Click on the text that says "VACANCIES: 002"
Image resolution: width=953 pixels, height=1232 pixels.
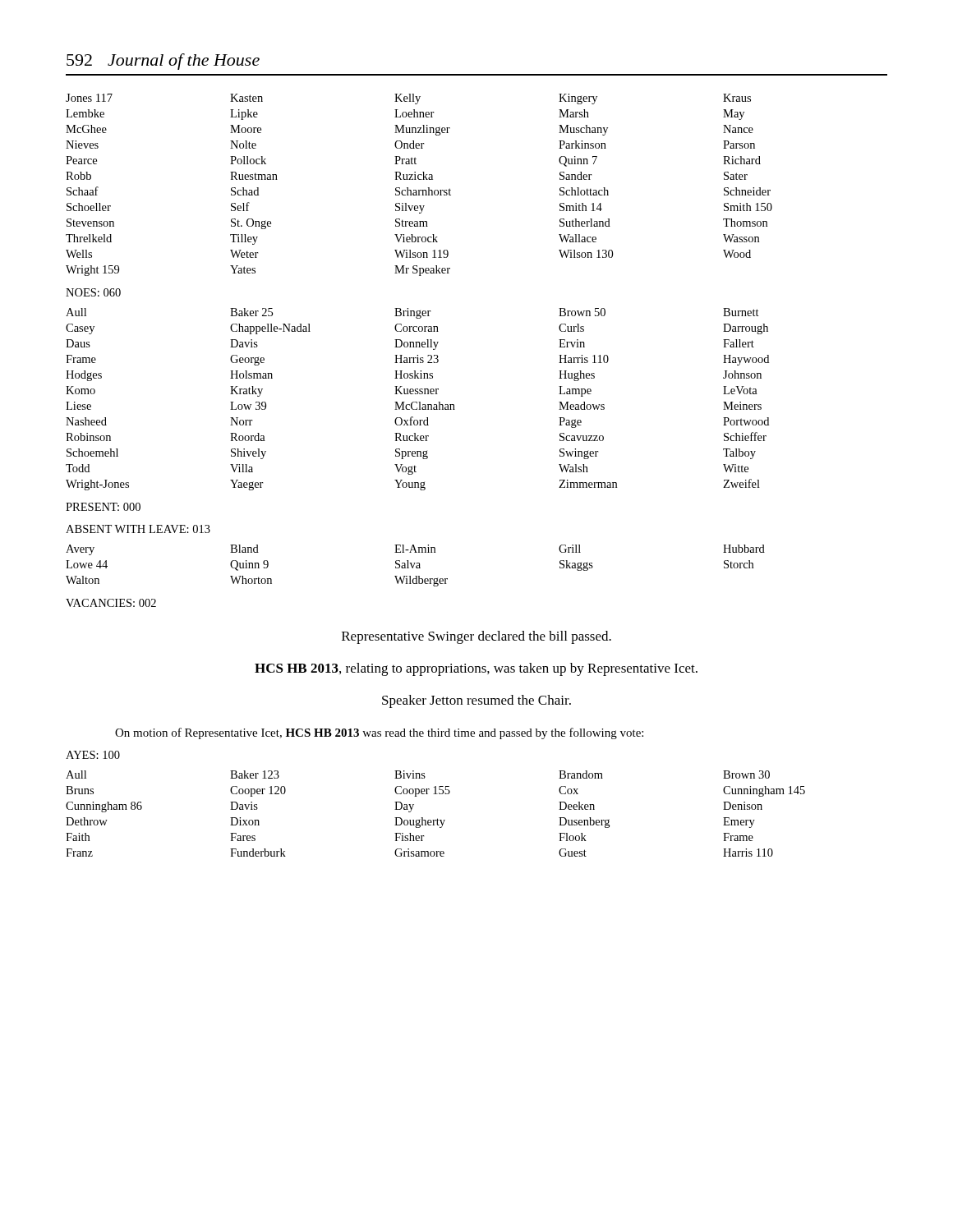[111, 603]
